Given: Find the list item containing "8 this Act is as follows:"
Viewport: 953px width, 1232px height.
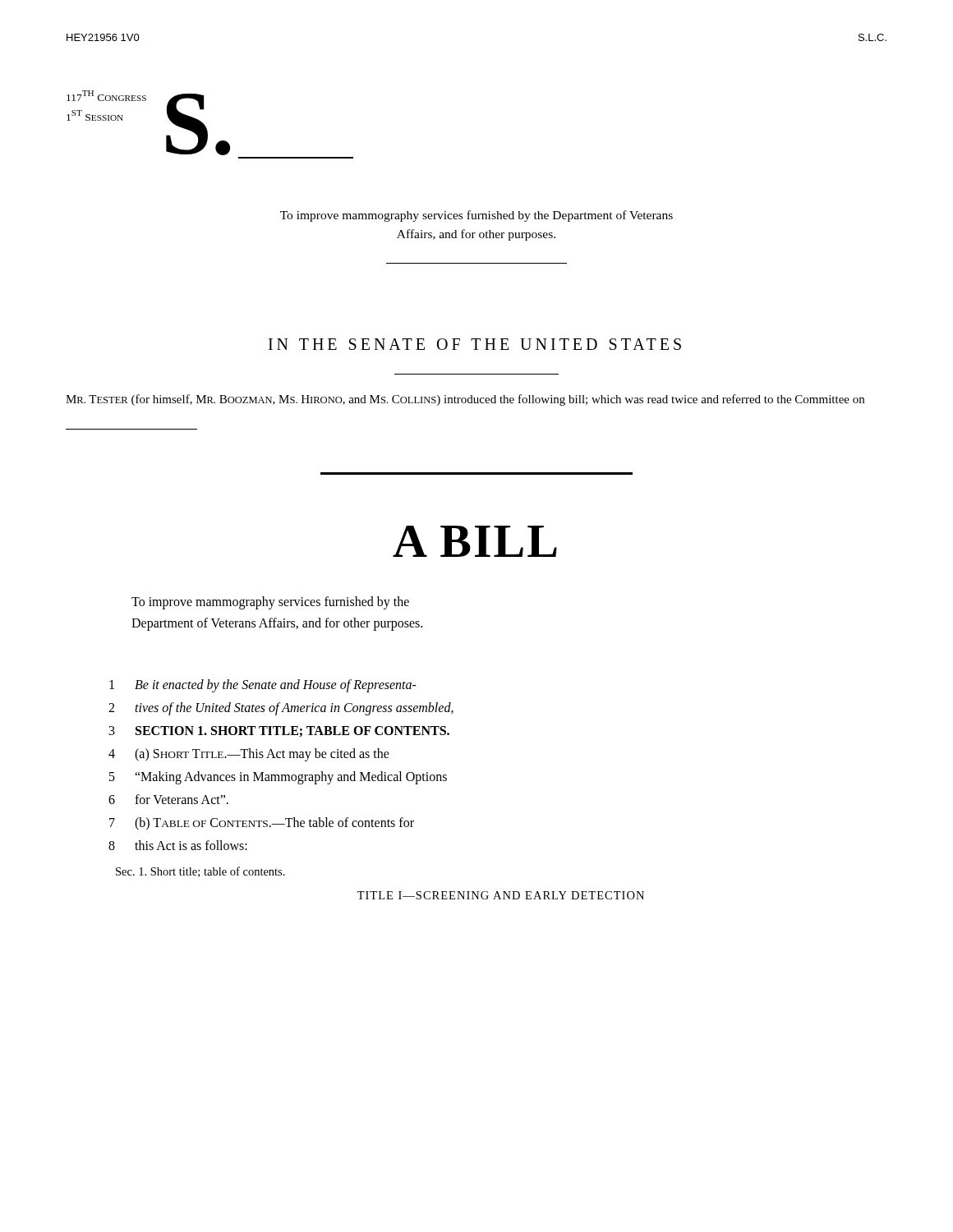Looking at the screenshot, I should coord(178,845).
